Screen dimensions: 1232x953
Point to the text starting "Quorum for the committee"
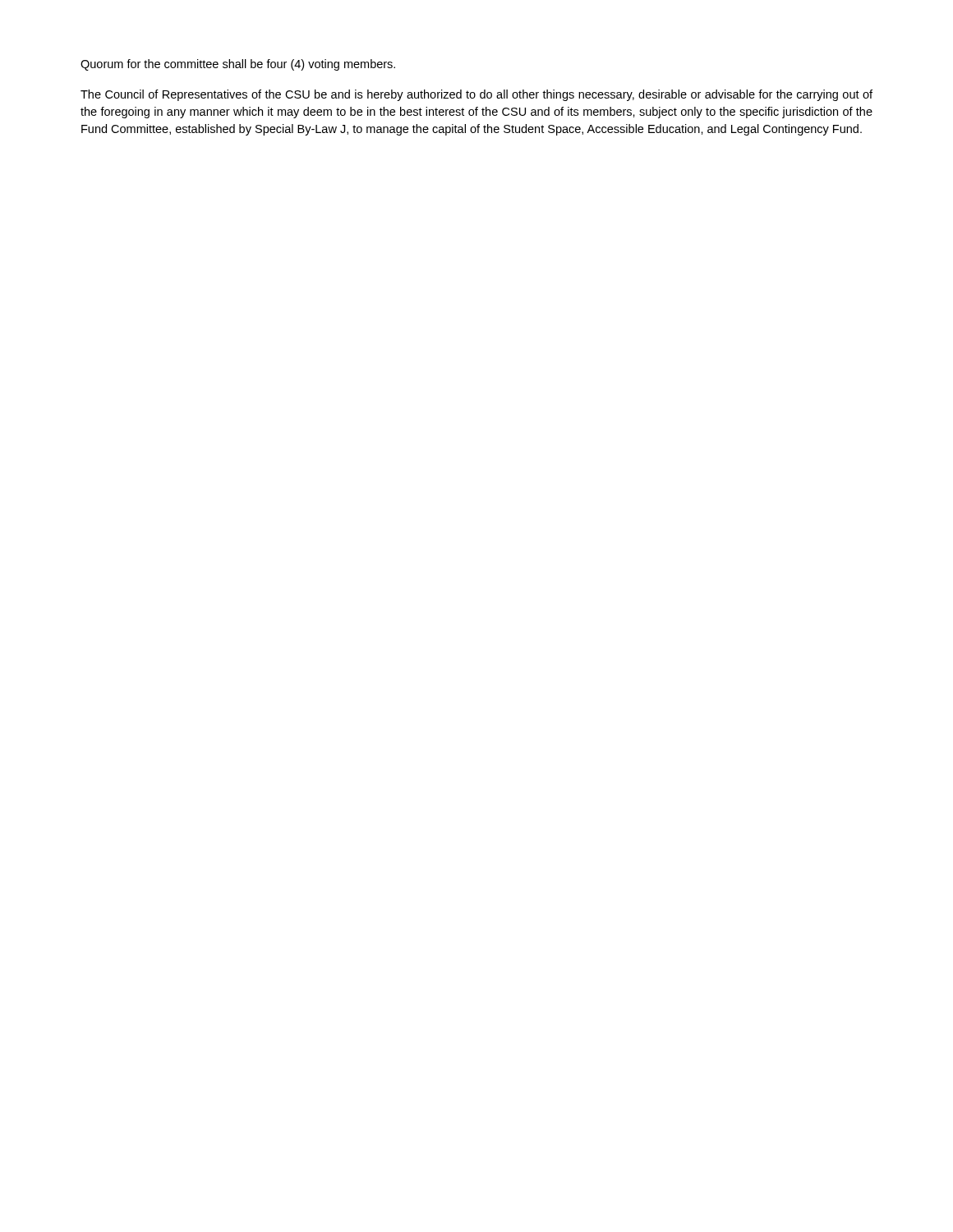pyautogui.click(x=238, y=64)
